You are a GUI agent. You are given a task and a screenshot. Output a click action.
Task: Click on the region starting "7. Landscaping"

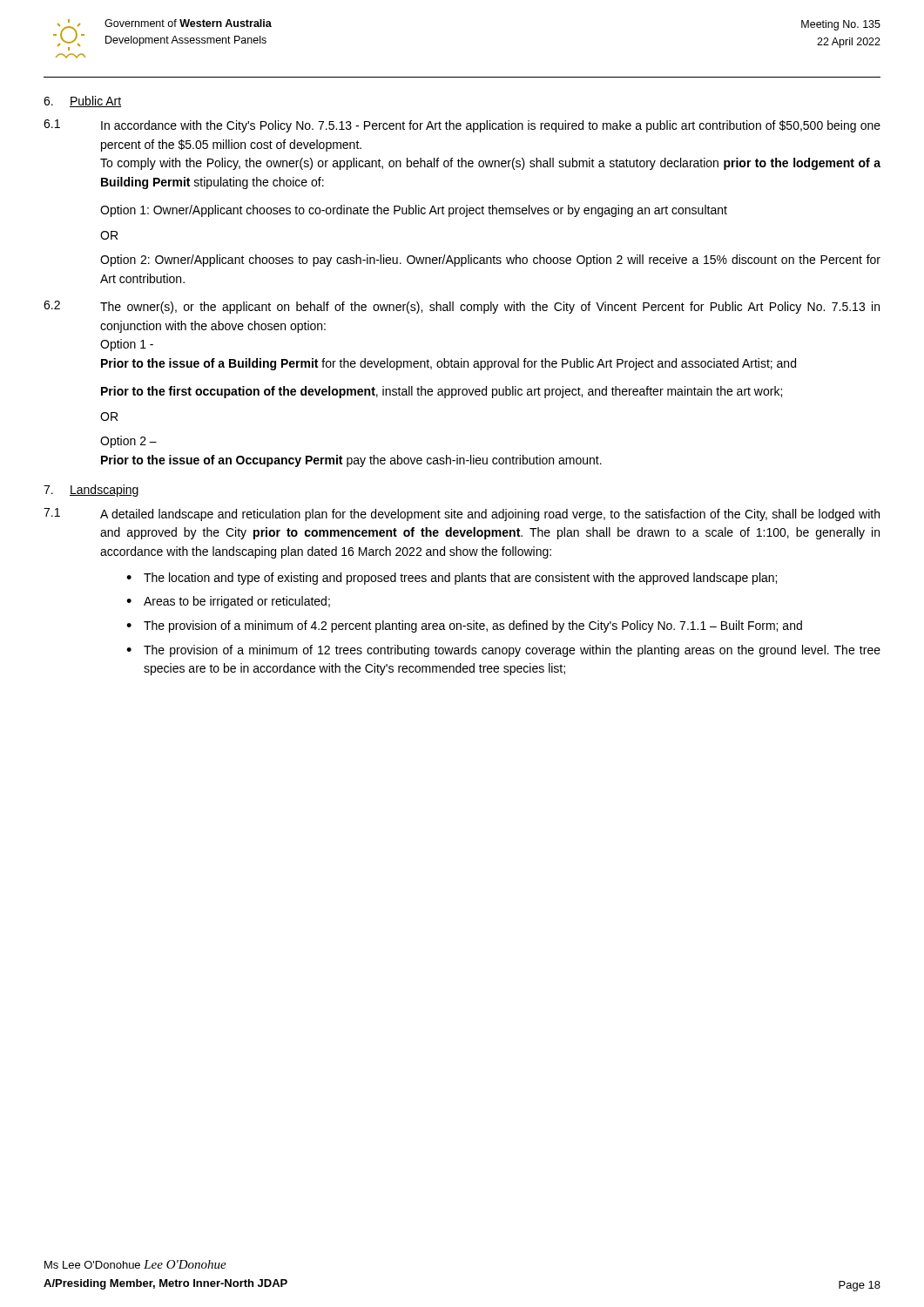(91, 489)
